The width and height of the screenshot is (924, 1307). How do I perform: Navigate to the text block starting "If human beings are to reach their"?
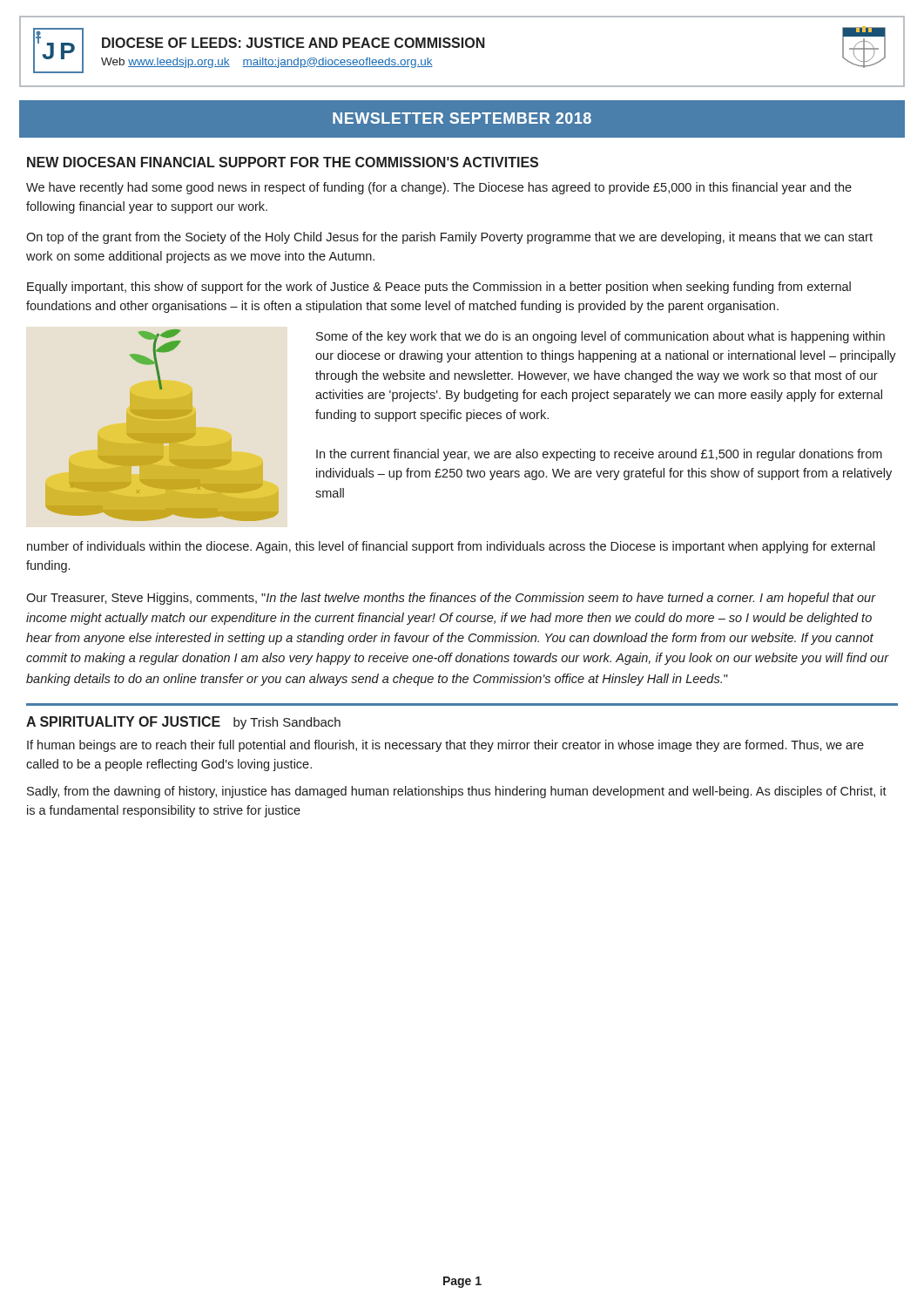click(x=445, y=755)
